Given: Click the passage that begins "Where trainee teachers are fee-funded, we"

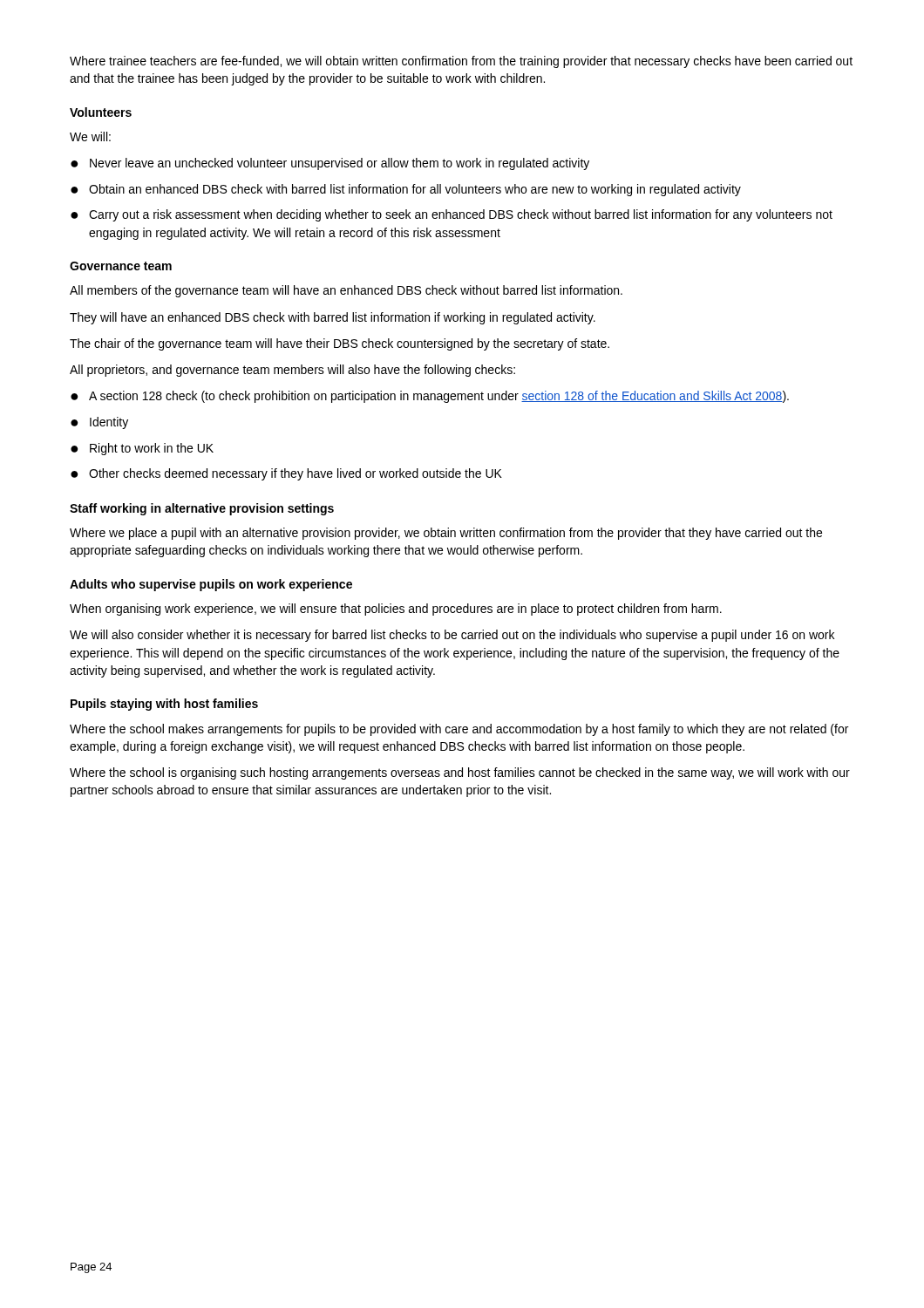Looking at the screenshot, I should click(x=462, y=70).
